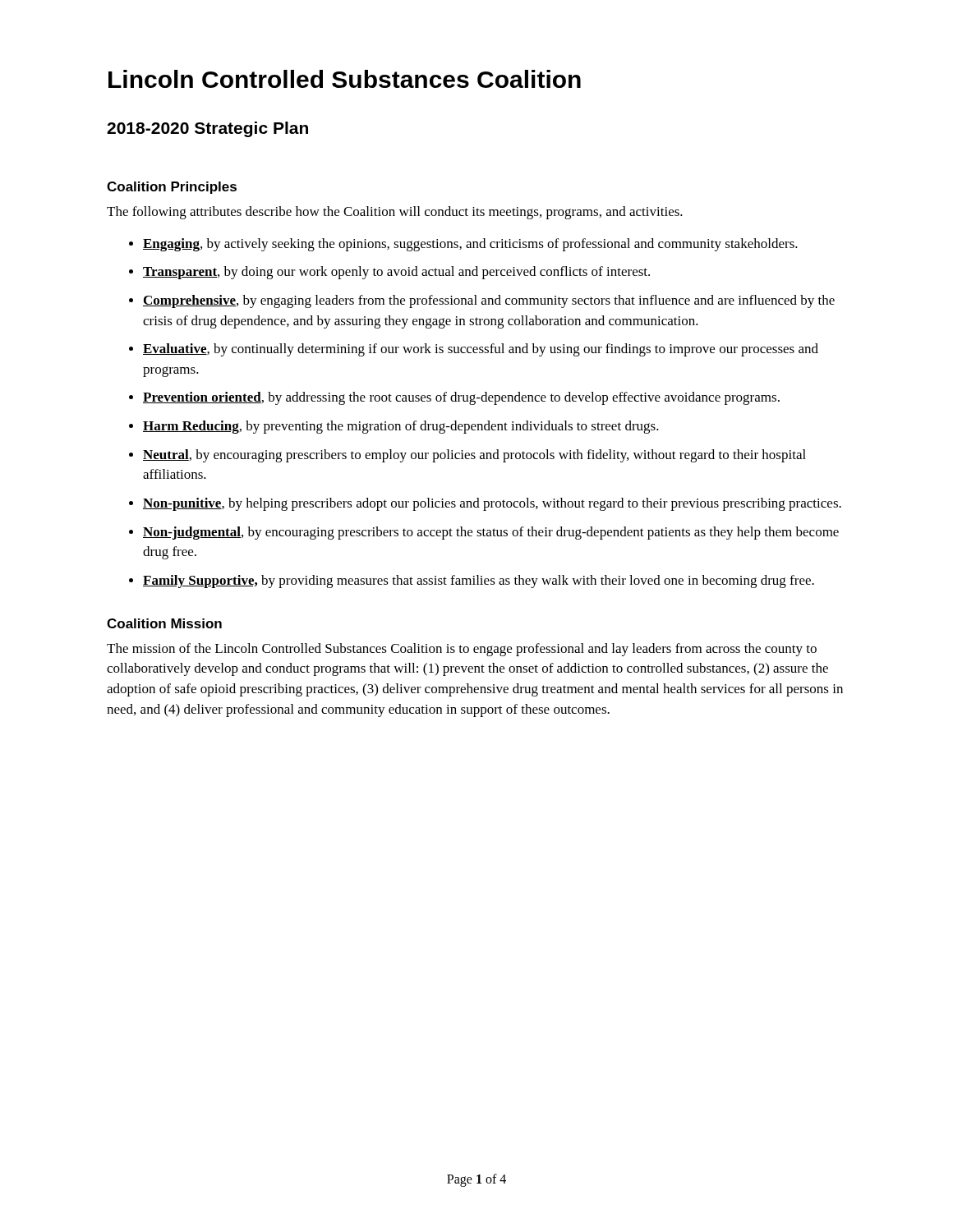Locate the element starting "Harm Reducing, by preventing the"
The image size is (953, 1232).
[x=495, y=427]
